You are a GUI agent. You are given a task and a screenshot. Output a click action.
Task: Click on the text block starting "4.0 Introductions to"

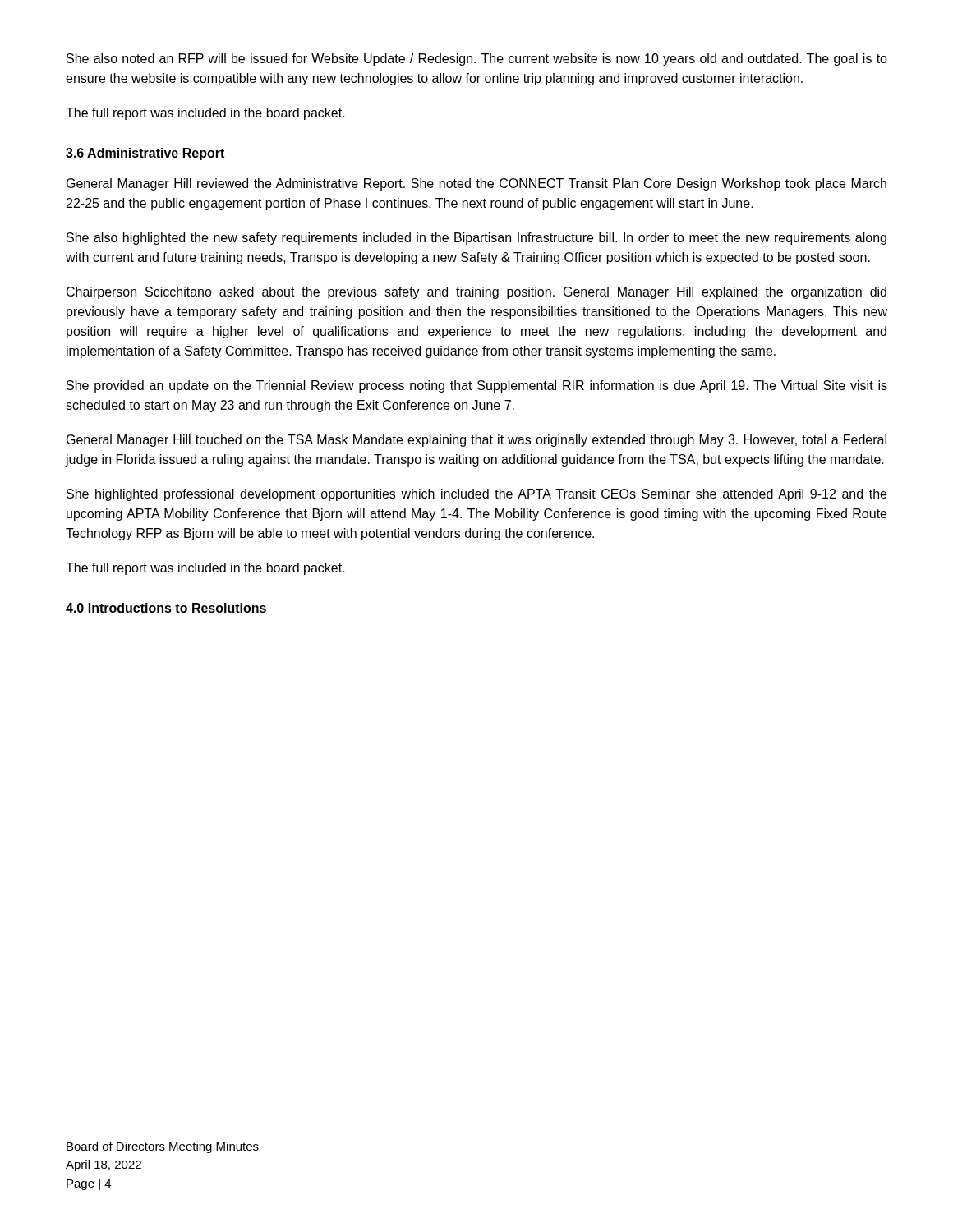tap(166, 608)
